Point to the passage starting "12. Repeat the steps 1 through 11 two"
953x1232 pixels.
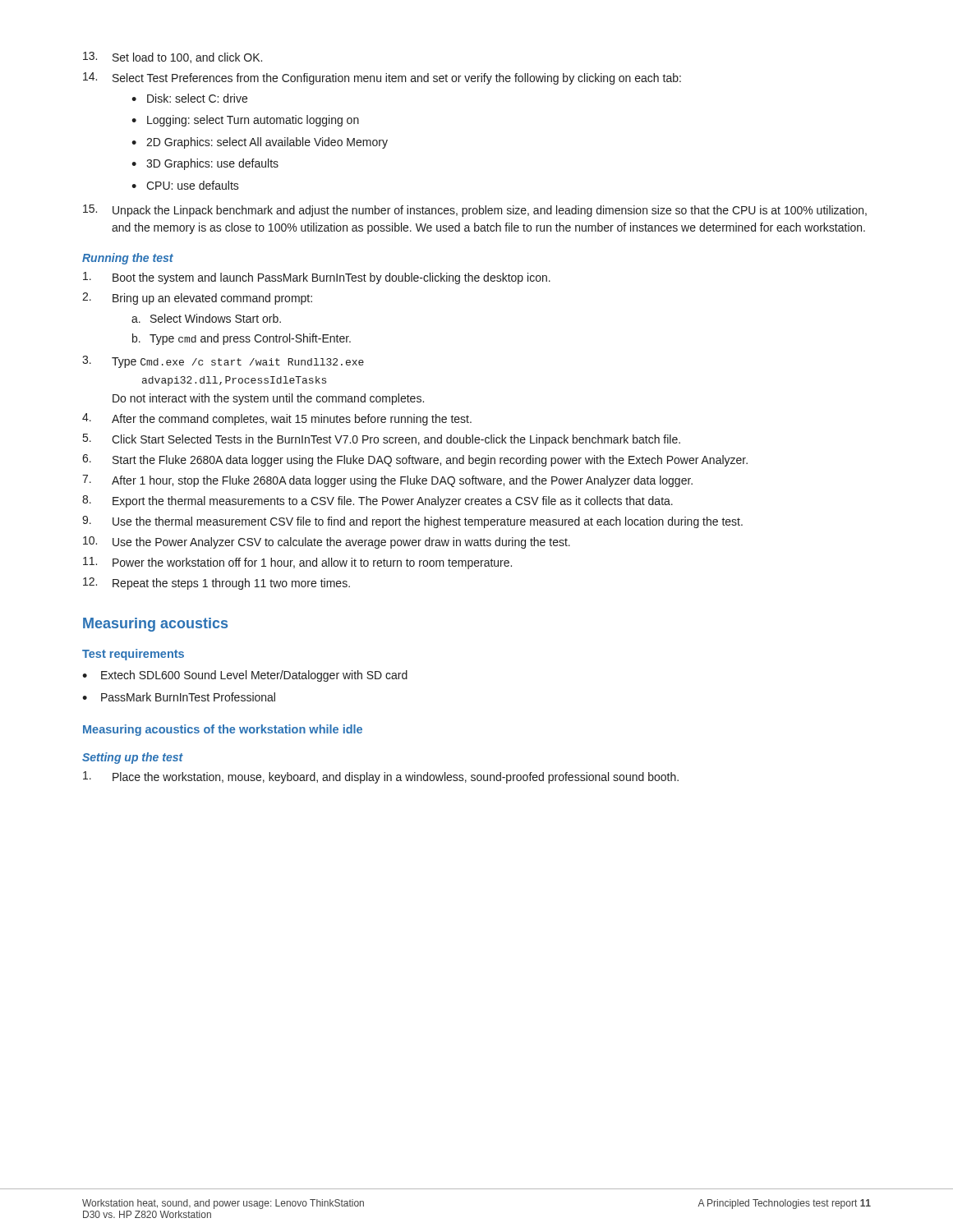click(x=216, y=584)
